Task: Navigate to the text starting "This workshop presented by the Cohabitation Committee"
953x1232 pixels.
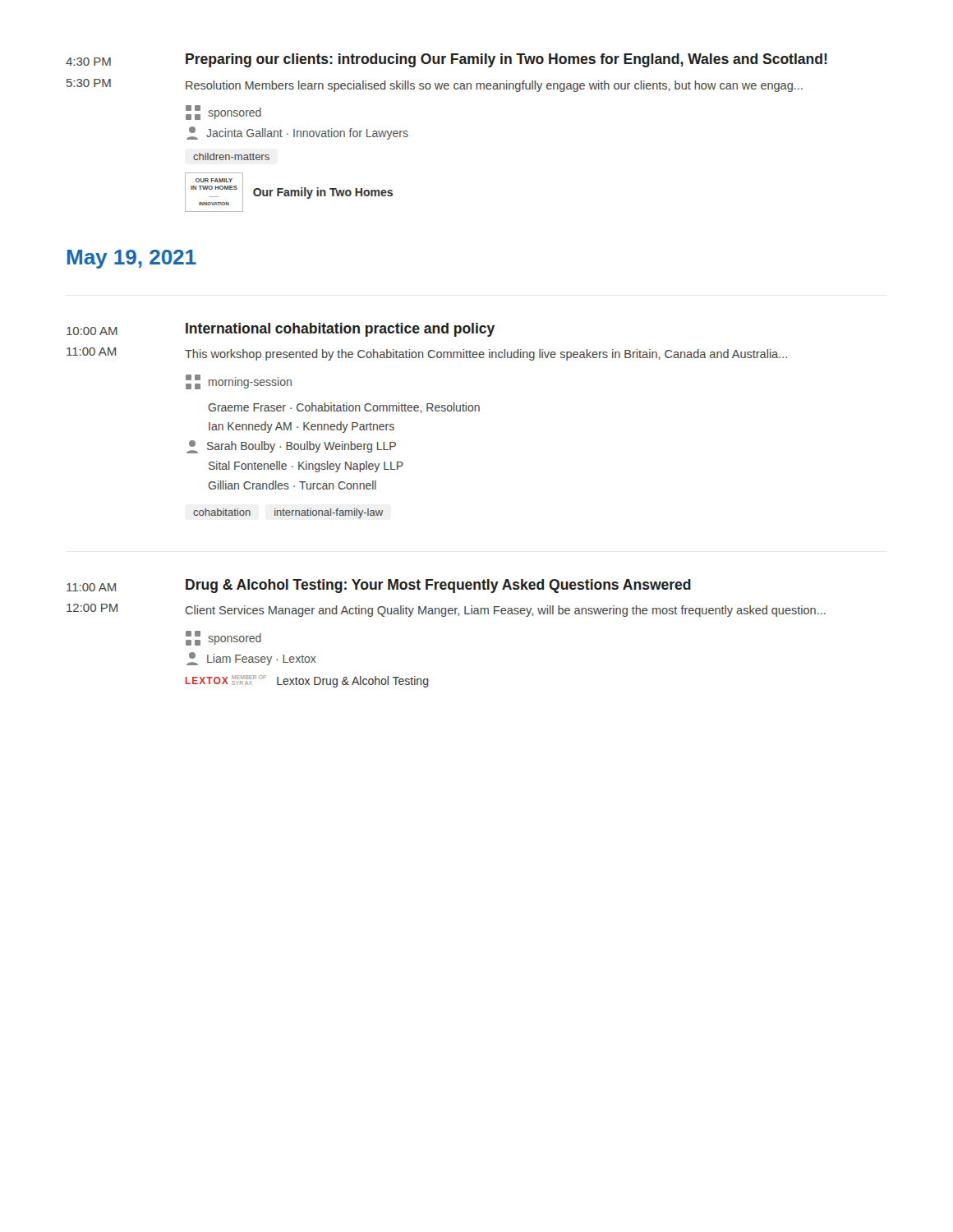Action: (x=487, y=354)
